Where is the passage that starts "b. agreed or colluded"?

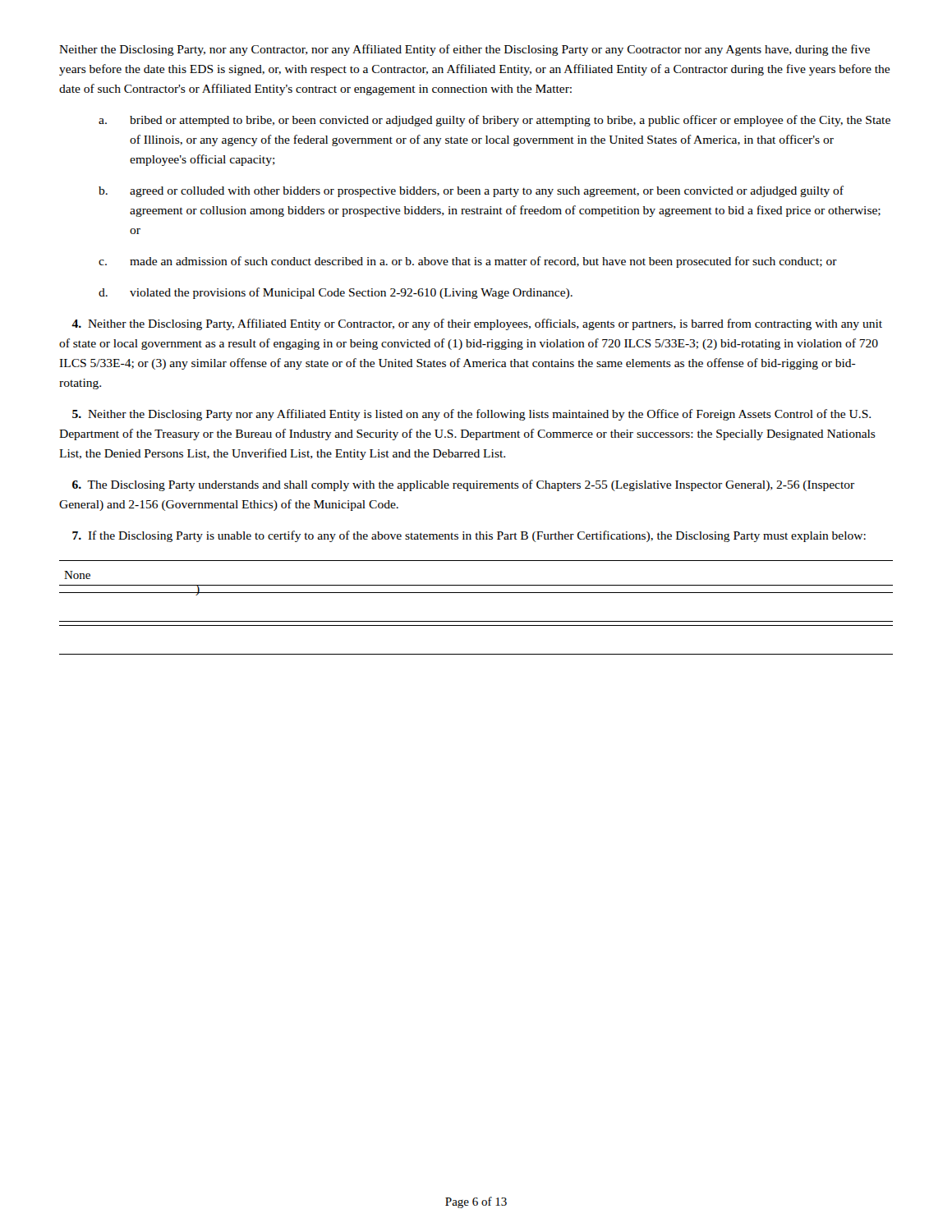496,210
